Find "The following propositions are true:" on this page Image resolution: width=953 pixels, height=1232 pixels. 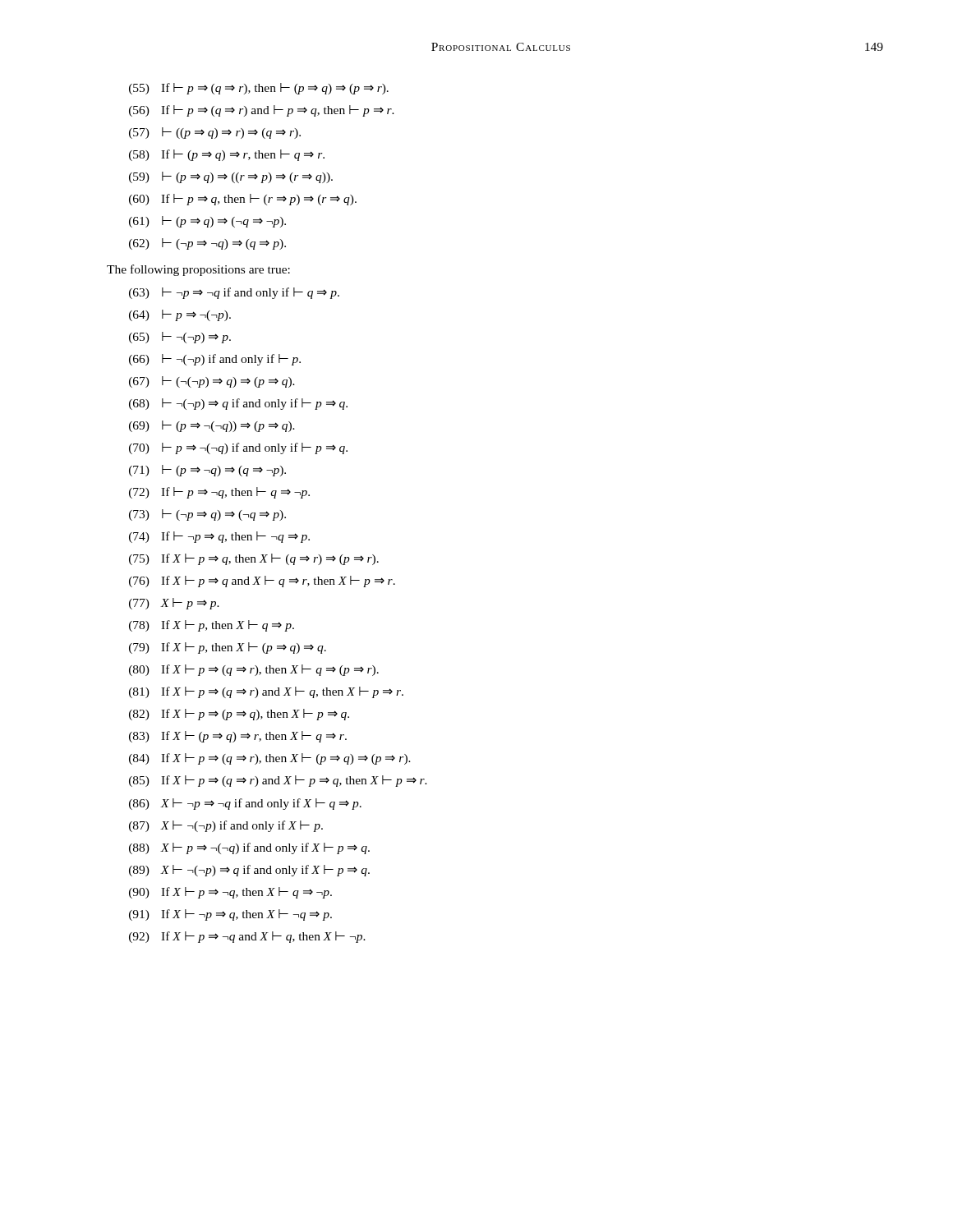click(199, 269)
